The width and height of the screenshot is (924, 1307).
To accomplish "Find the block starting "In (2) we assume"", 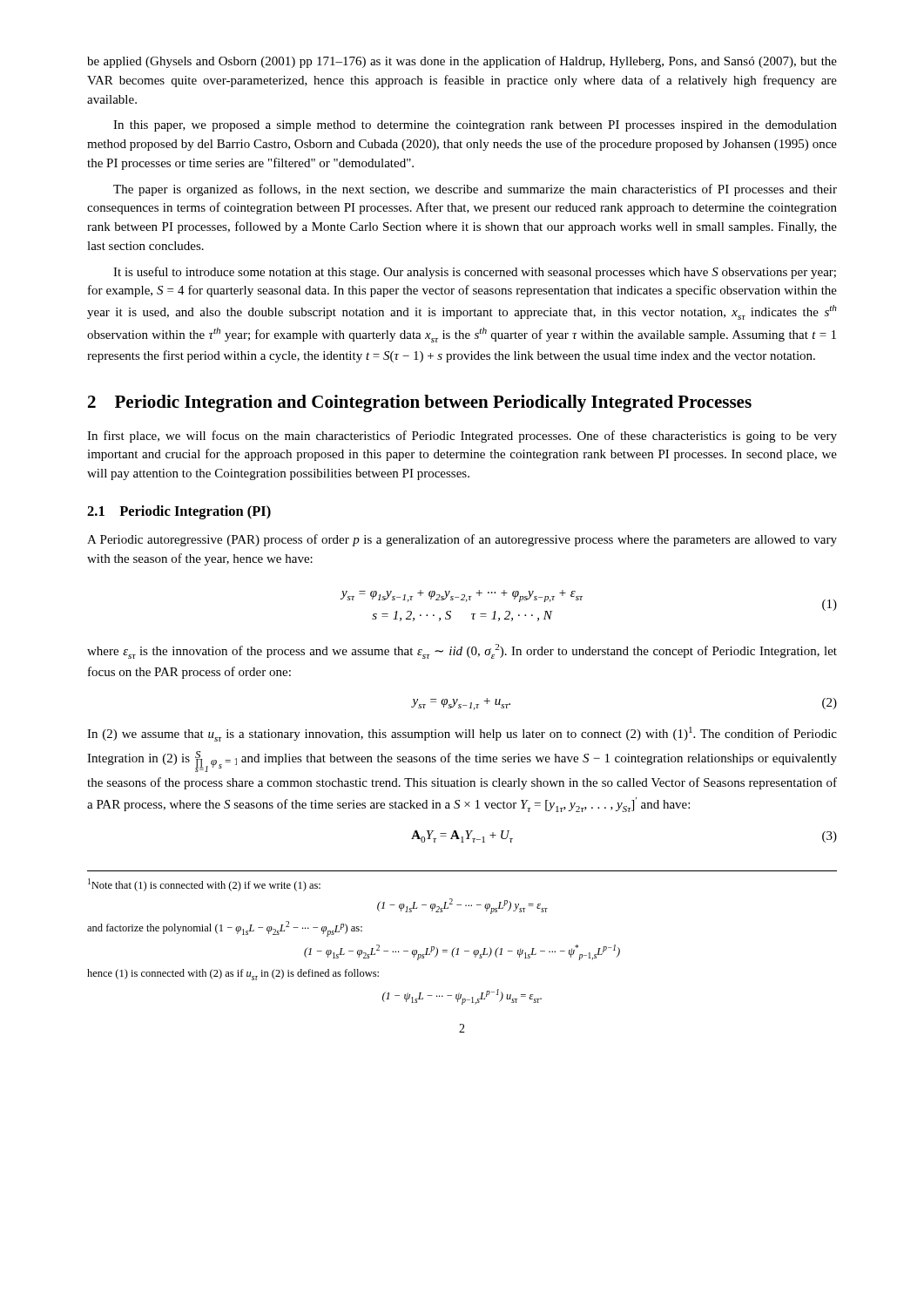I will (462, 769).
